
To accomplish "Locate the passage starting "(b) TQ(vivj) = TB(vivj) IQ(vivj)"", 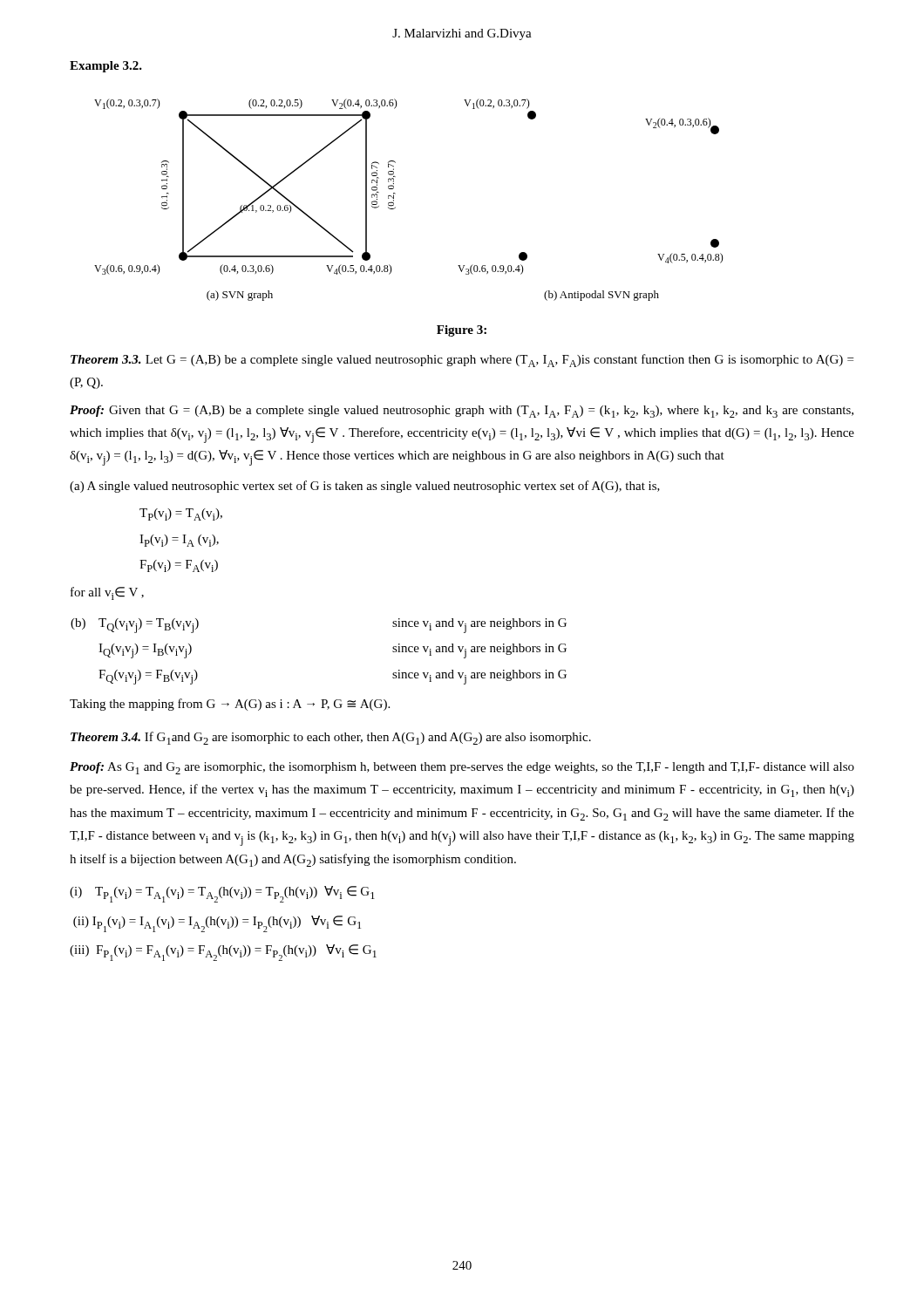I will pos(462,650).
